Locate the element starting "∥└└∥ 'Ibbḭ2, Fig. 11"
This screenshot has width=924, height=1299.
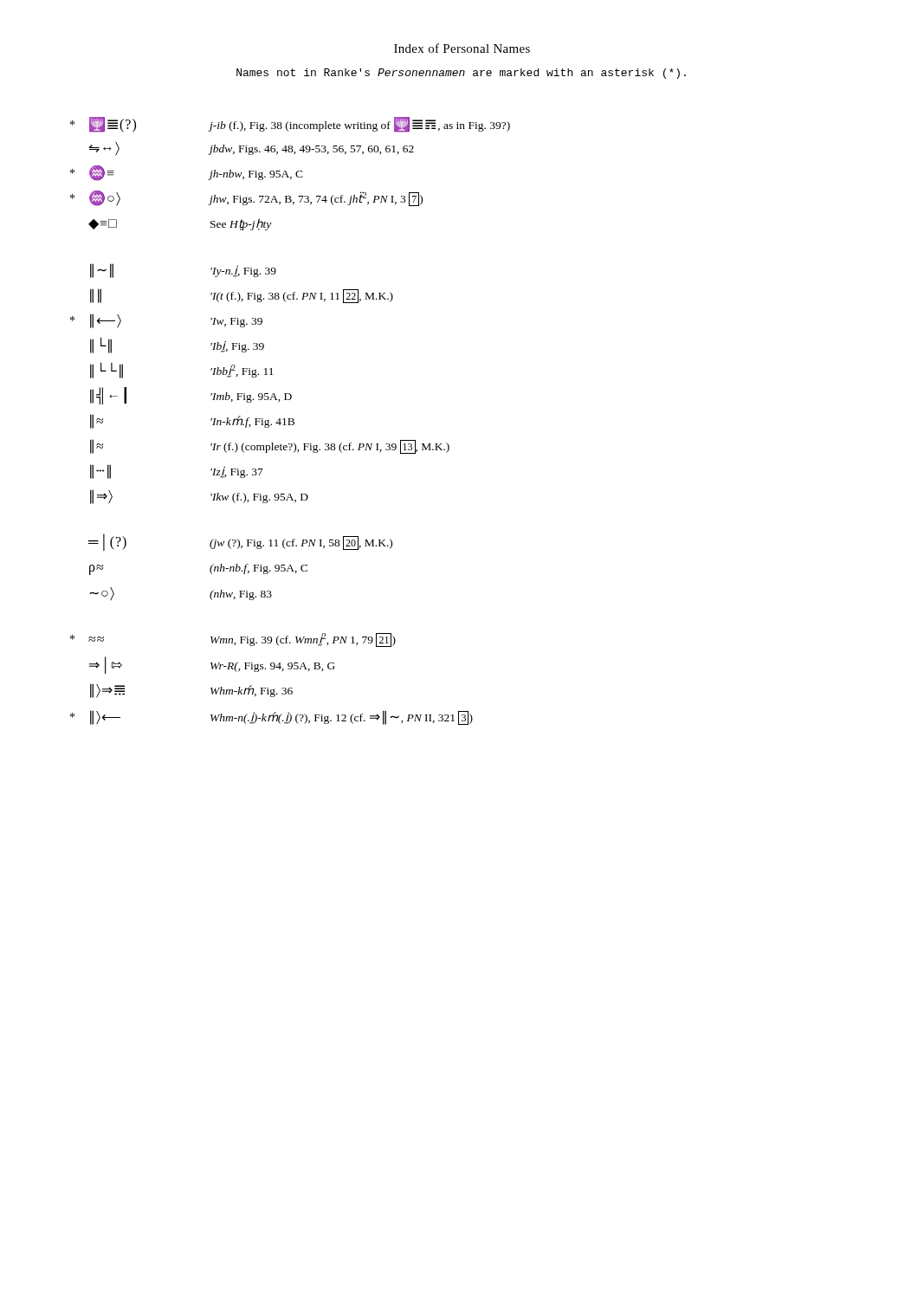(103, 370)
